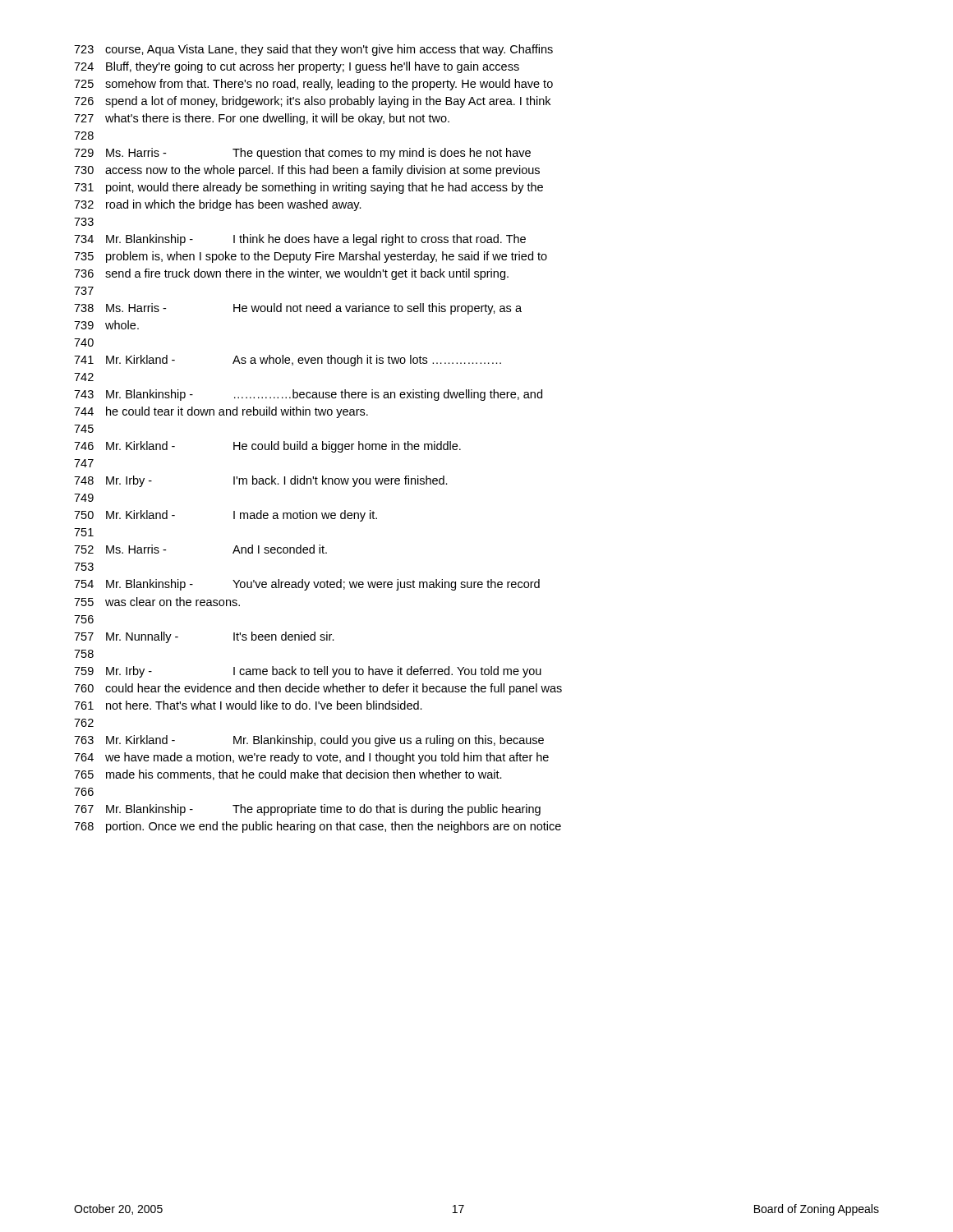Point to the region starting "734 735 736 Mr. Blankinship -I"

coord(476,257)
